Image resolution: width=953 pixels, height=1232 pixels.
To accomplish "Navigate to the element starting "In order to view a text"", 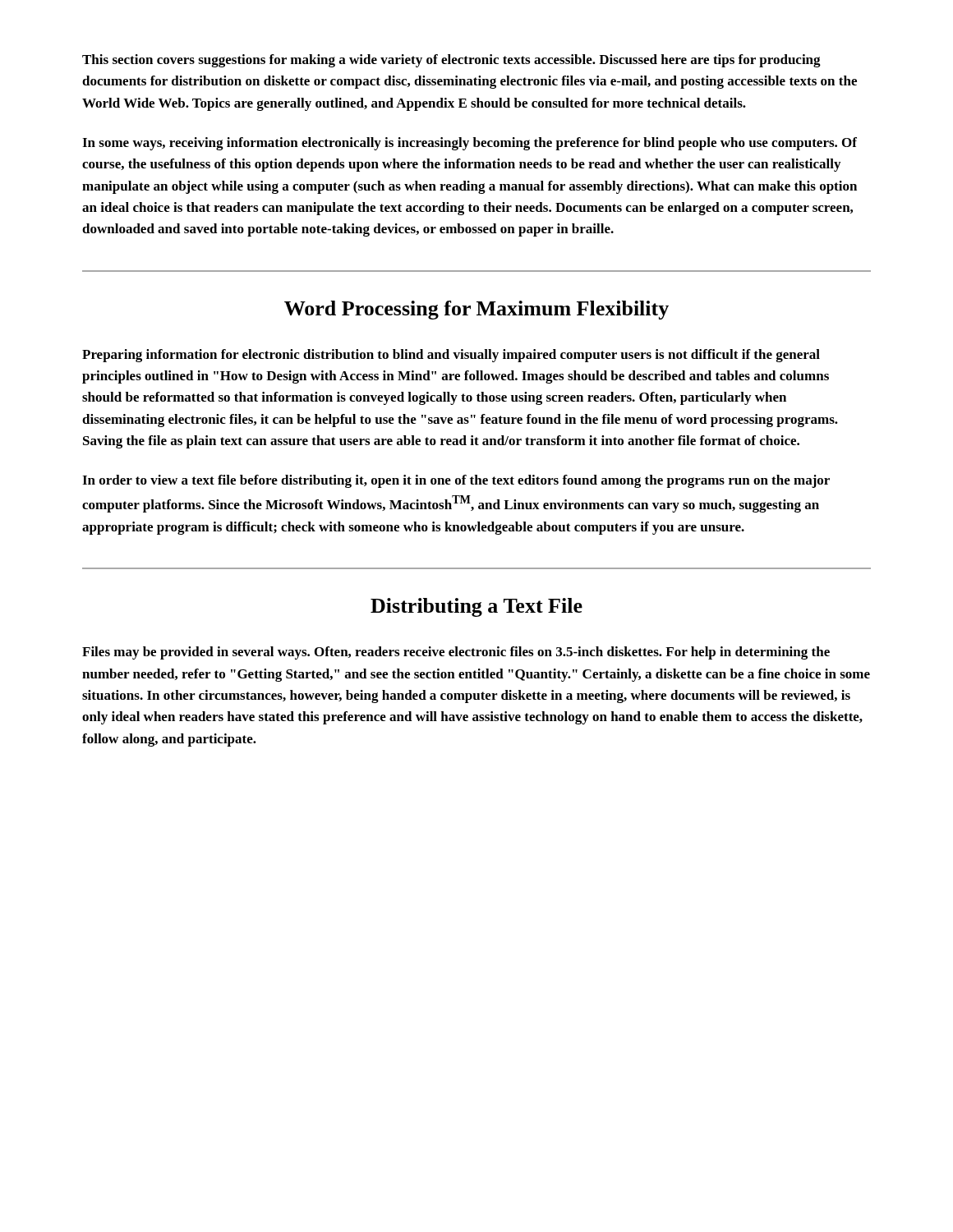I will (x=456, y=504).
